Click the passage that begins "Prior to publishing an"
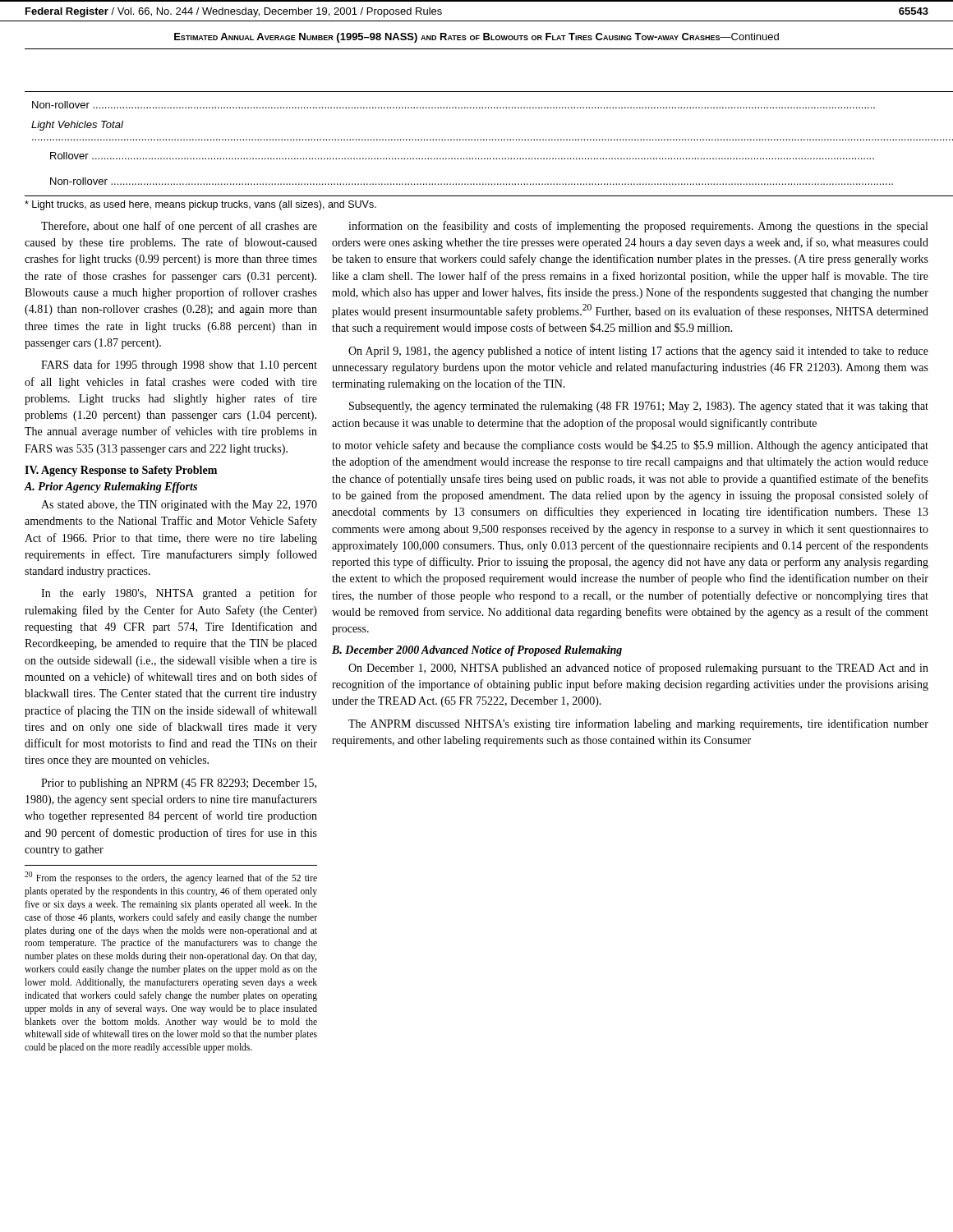The height and width of the screenshot is (1232, 953). click(171, 817)
